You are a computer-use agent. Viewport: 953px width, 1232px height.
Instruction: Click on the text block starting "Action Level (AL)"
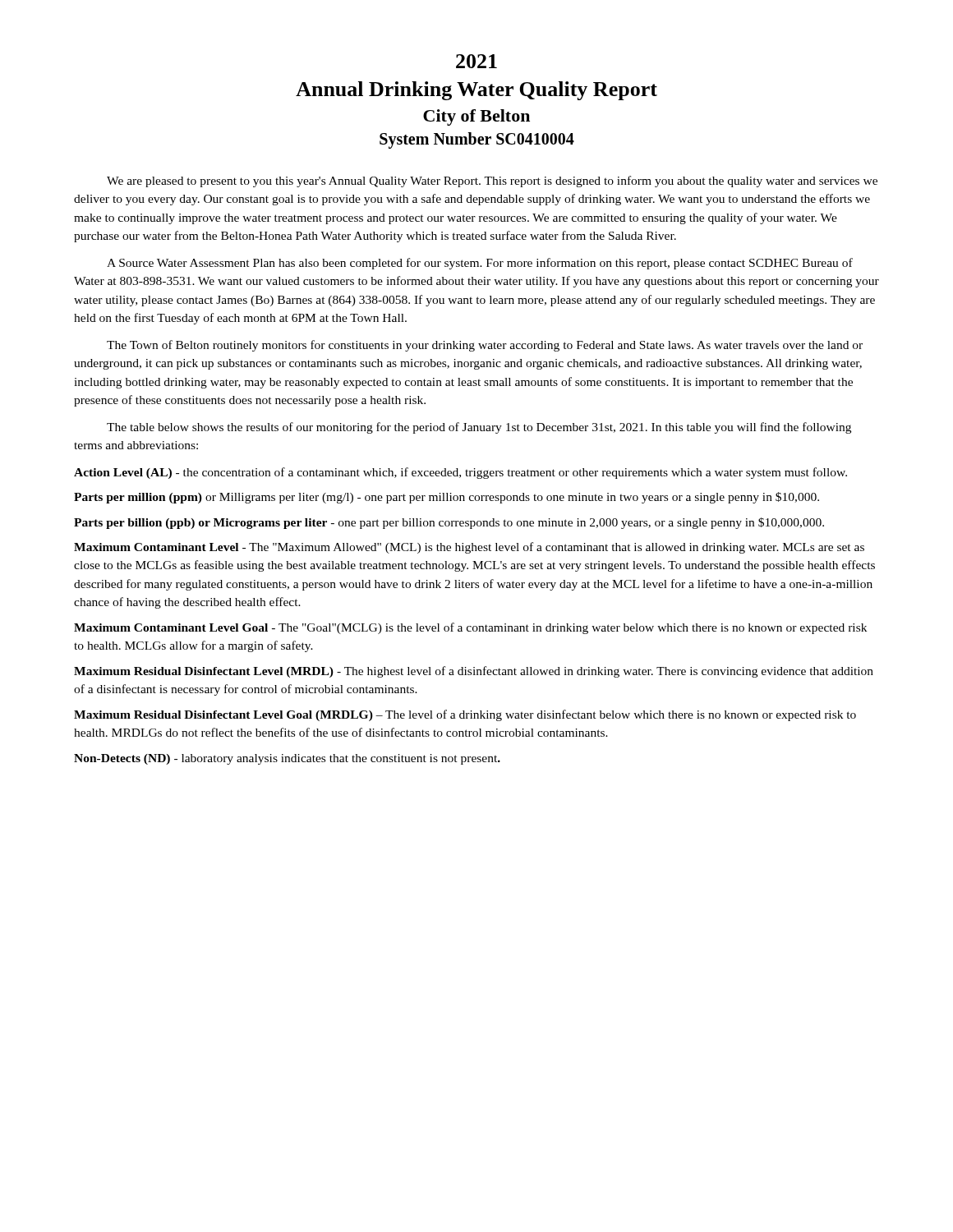tap(476, 472)
